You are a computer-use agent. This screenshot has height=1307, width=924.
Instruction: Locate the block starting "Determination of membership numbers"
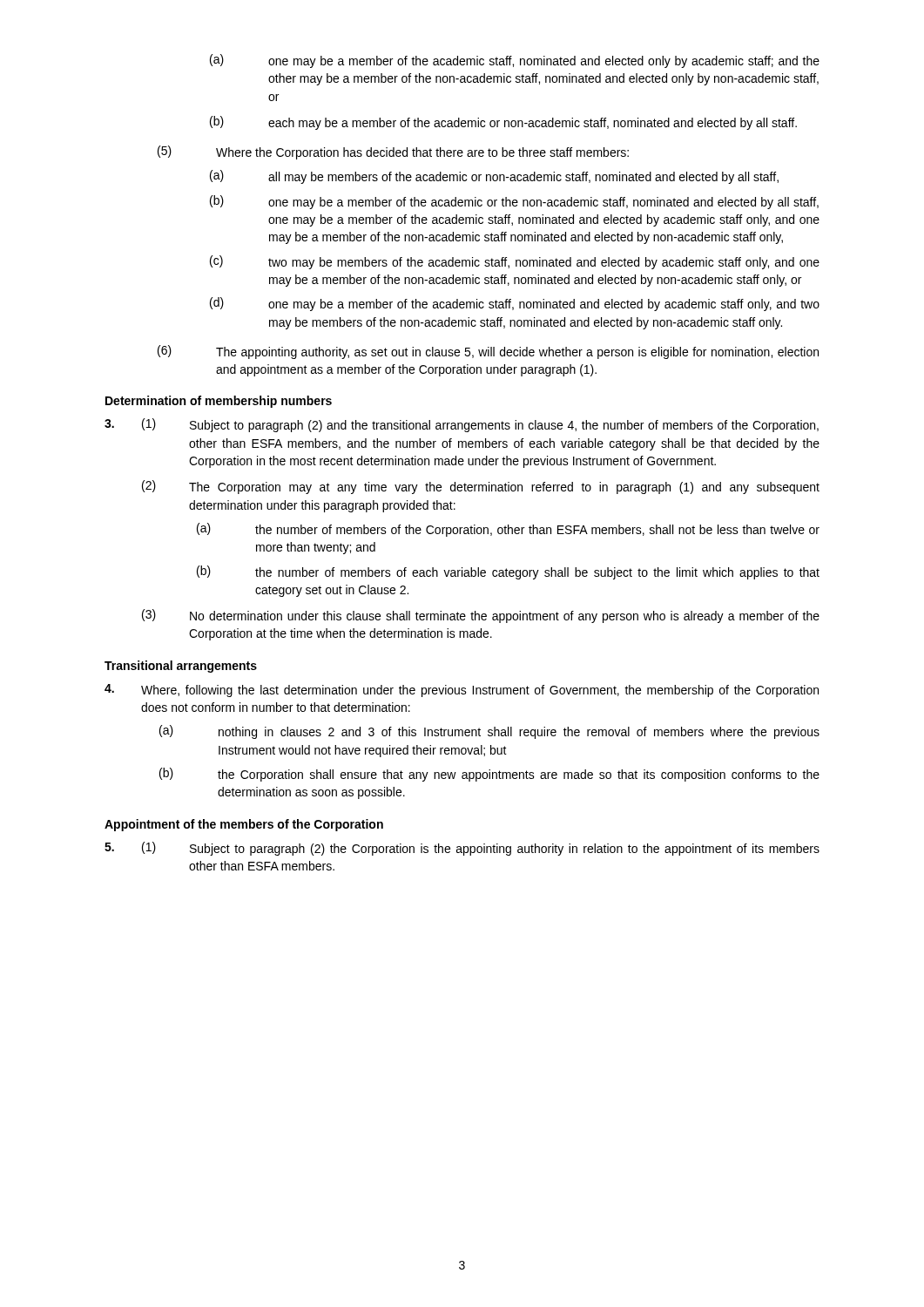[x=218, y=401]
